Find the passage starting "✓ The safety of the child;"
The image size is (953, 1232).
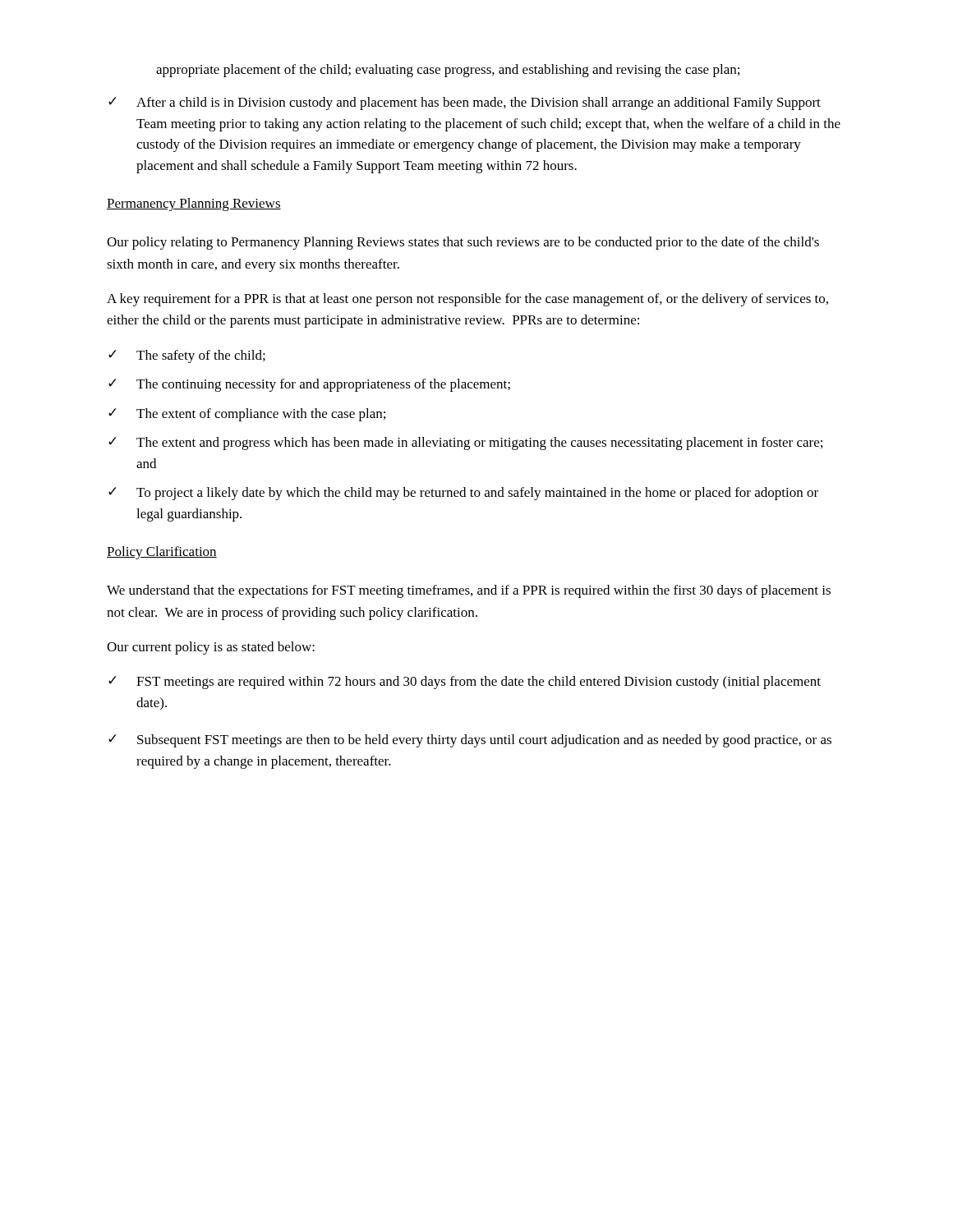coord(187,356)
